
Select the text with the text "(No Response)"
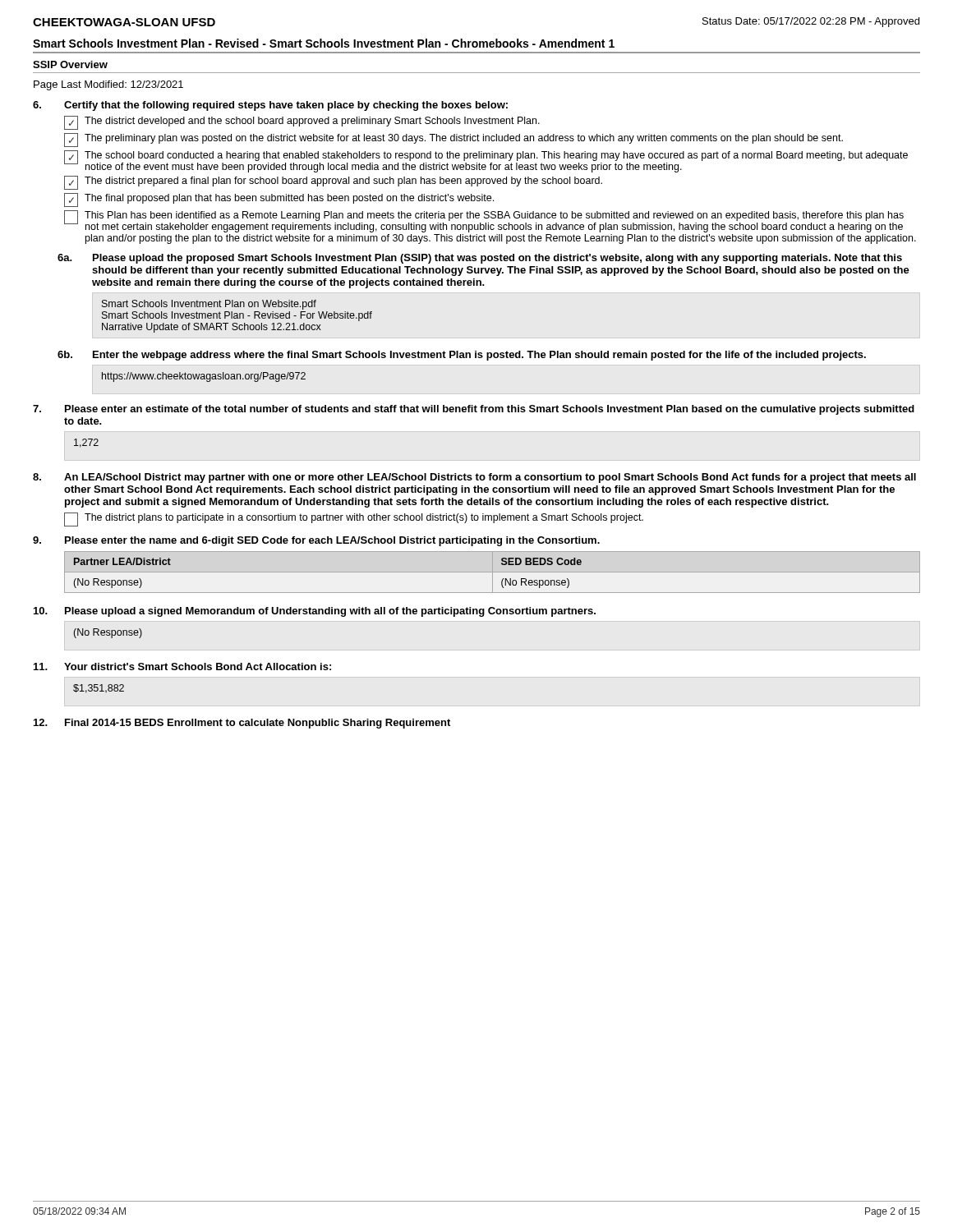[x=108, y=632]
